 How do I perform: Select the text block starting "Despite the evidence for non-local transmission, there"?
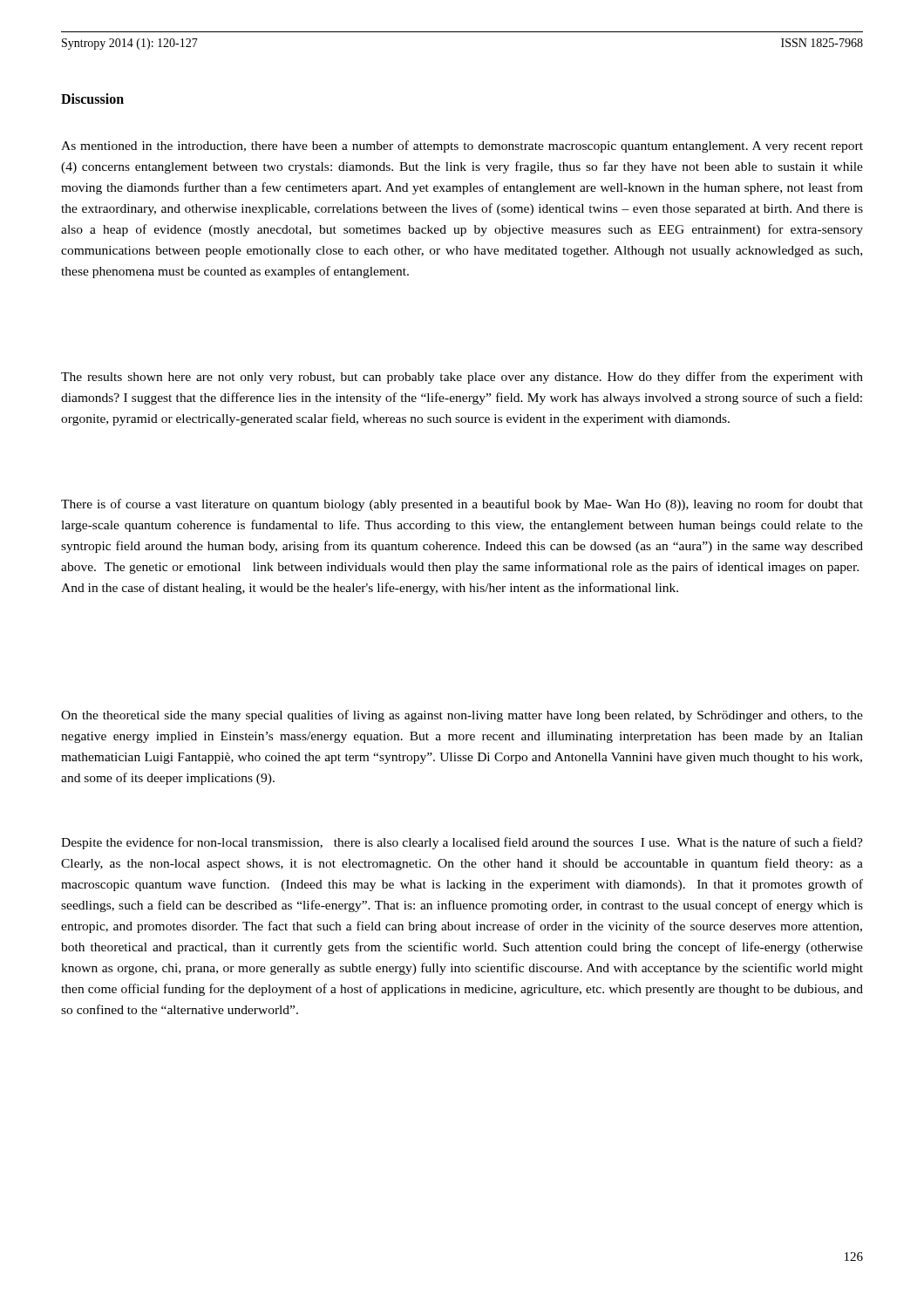point(462,926)
